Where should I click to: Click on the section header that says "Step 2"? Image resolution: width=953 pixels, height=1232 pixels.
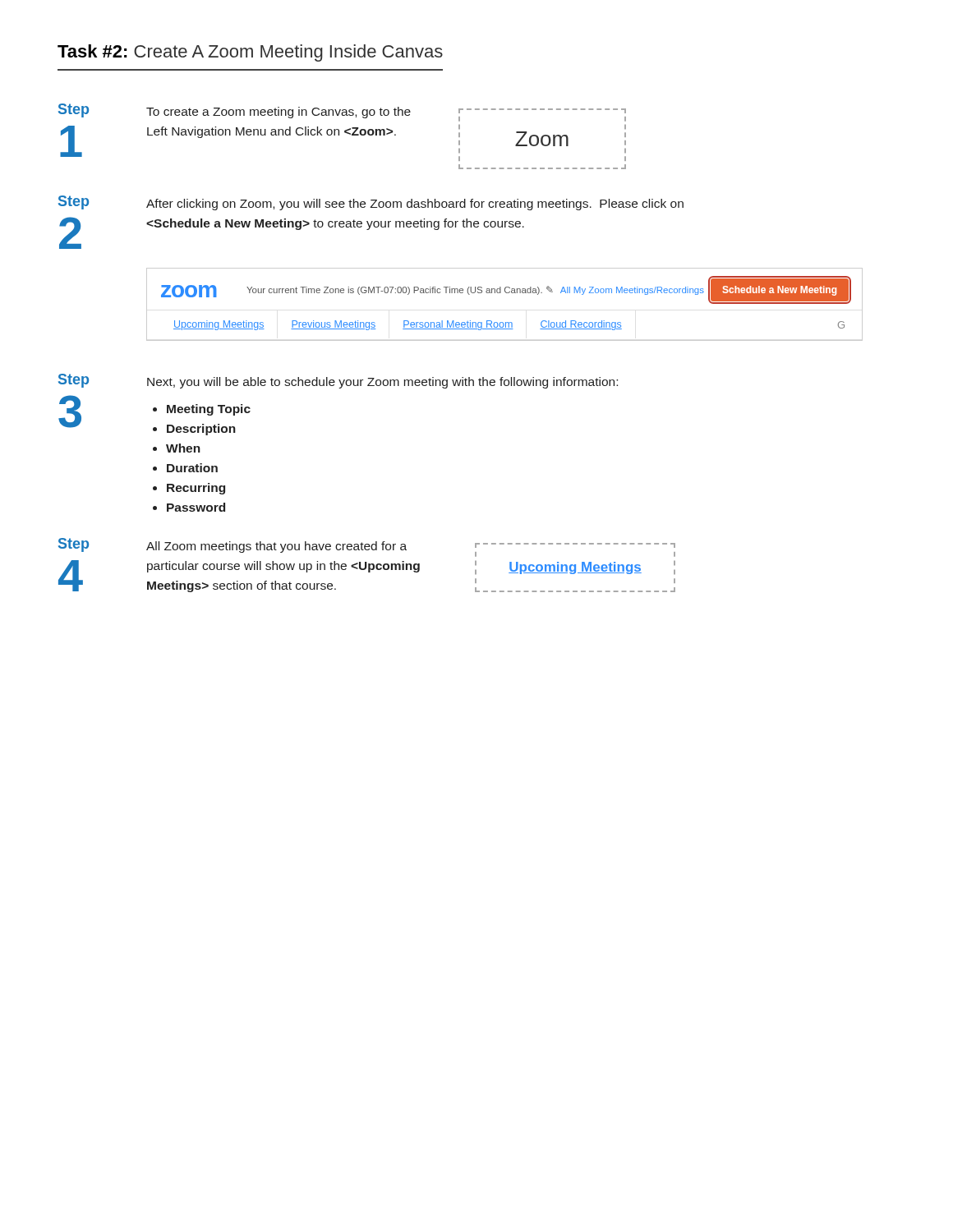74,202
